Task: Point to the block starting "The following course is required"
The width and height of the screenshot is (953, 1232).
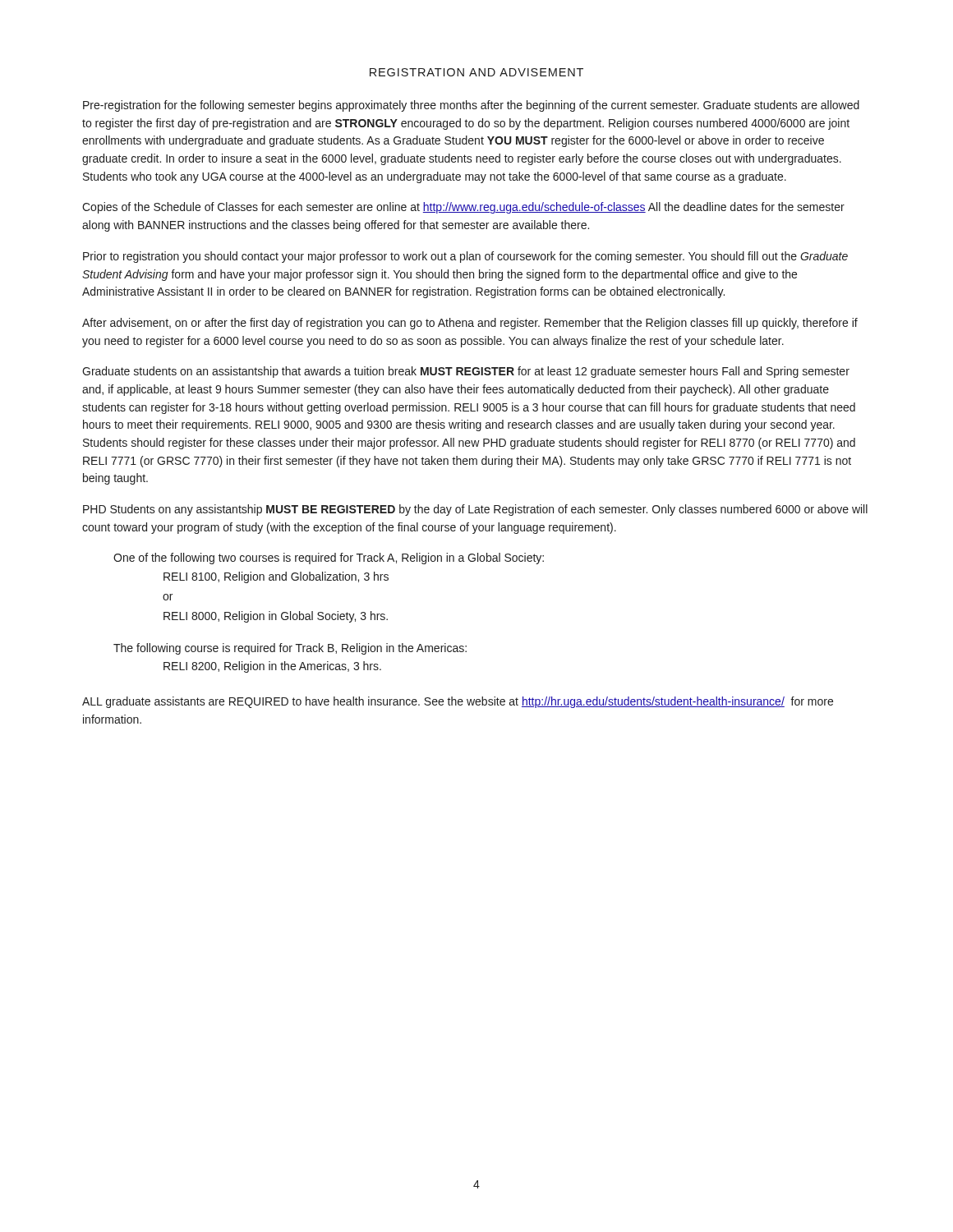Action: 290,649
